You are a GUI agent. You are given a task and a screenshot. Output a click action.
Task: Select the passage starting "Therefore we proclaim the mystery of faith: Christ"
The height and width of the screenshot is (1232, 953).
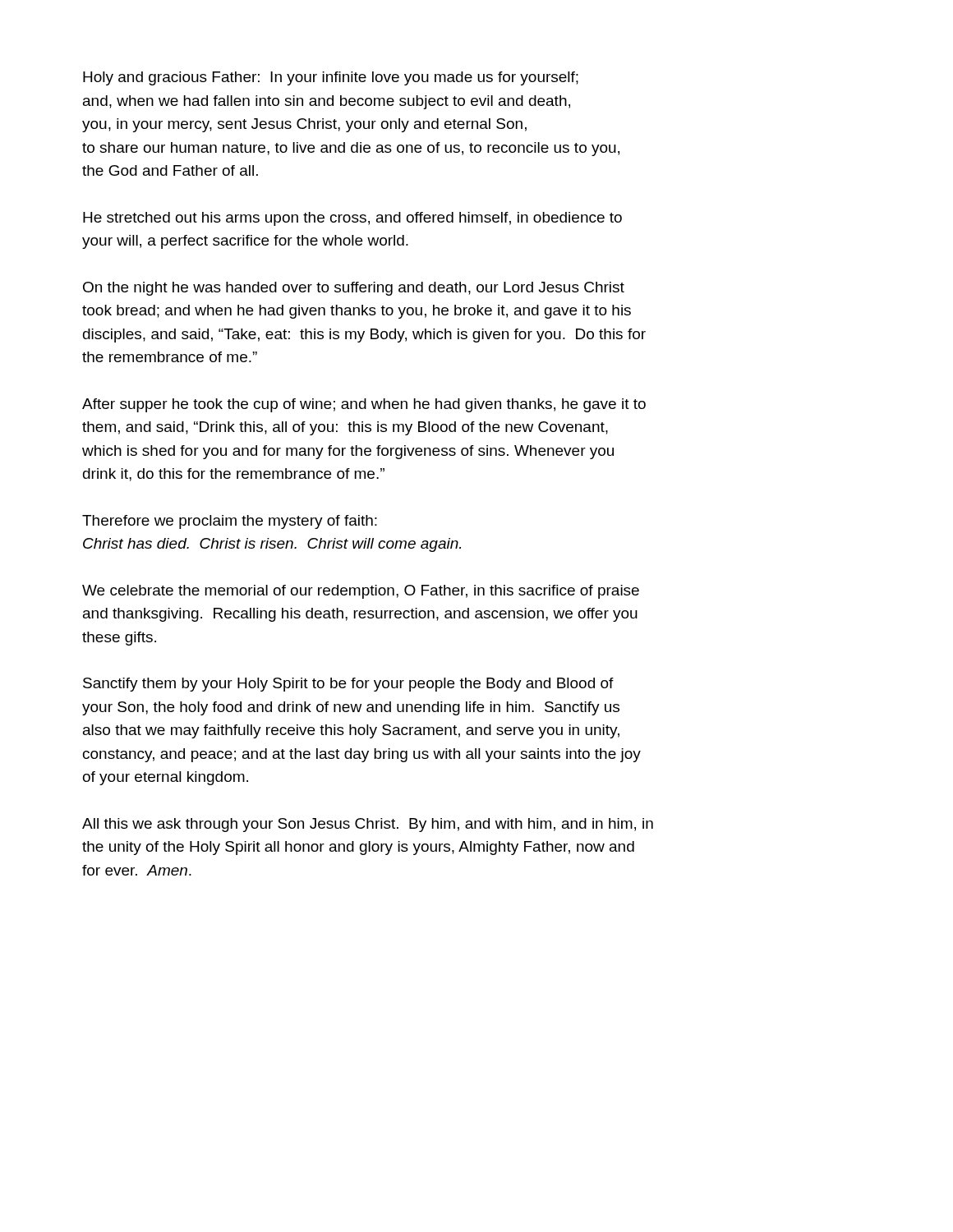coord(273,532)
